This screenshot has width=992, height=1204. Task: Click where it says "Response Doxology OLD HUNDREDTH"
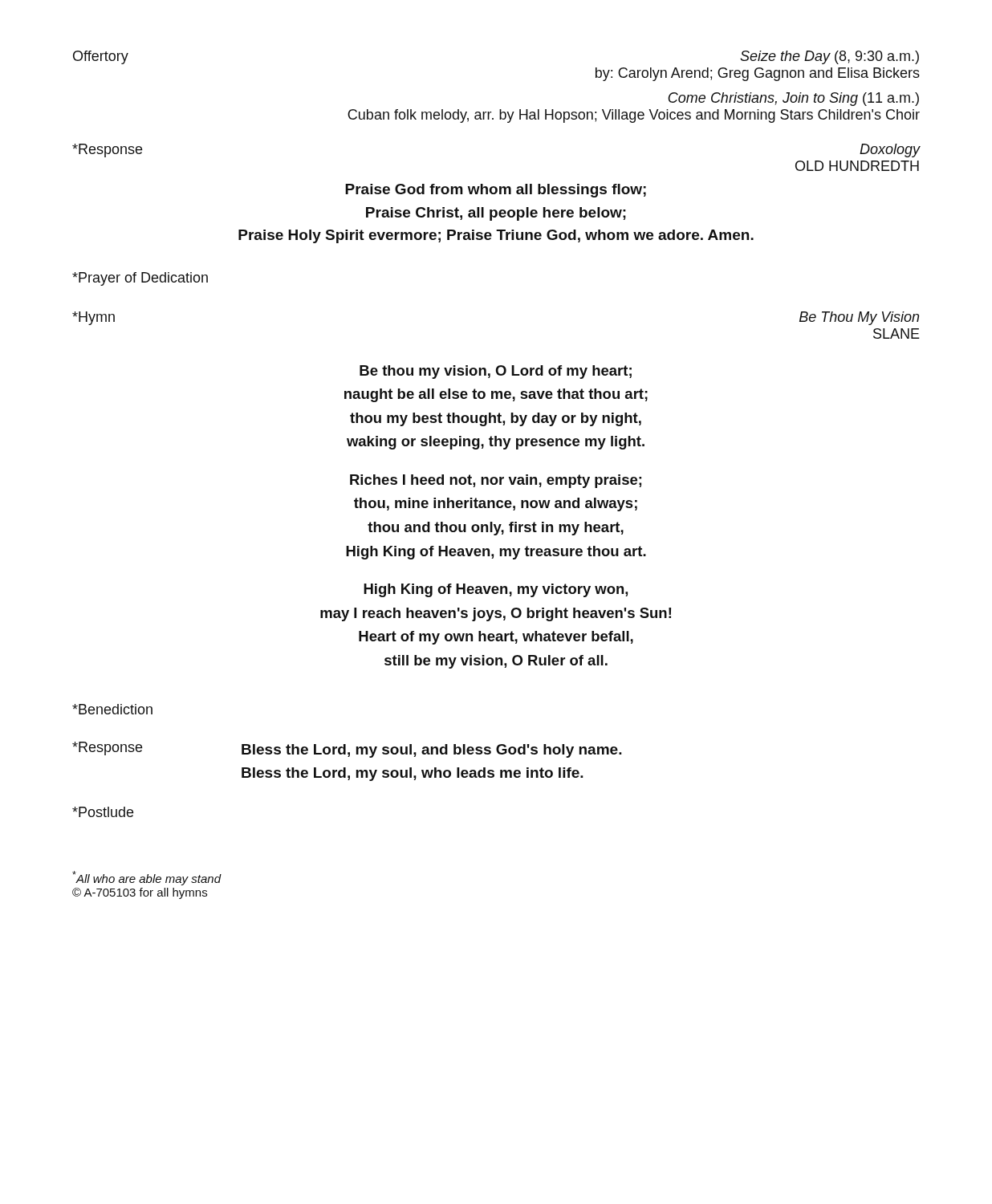tap(112, 150)
